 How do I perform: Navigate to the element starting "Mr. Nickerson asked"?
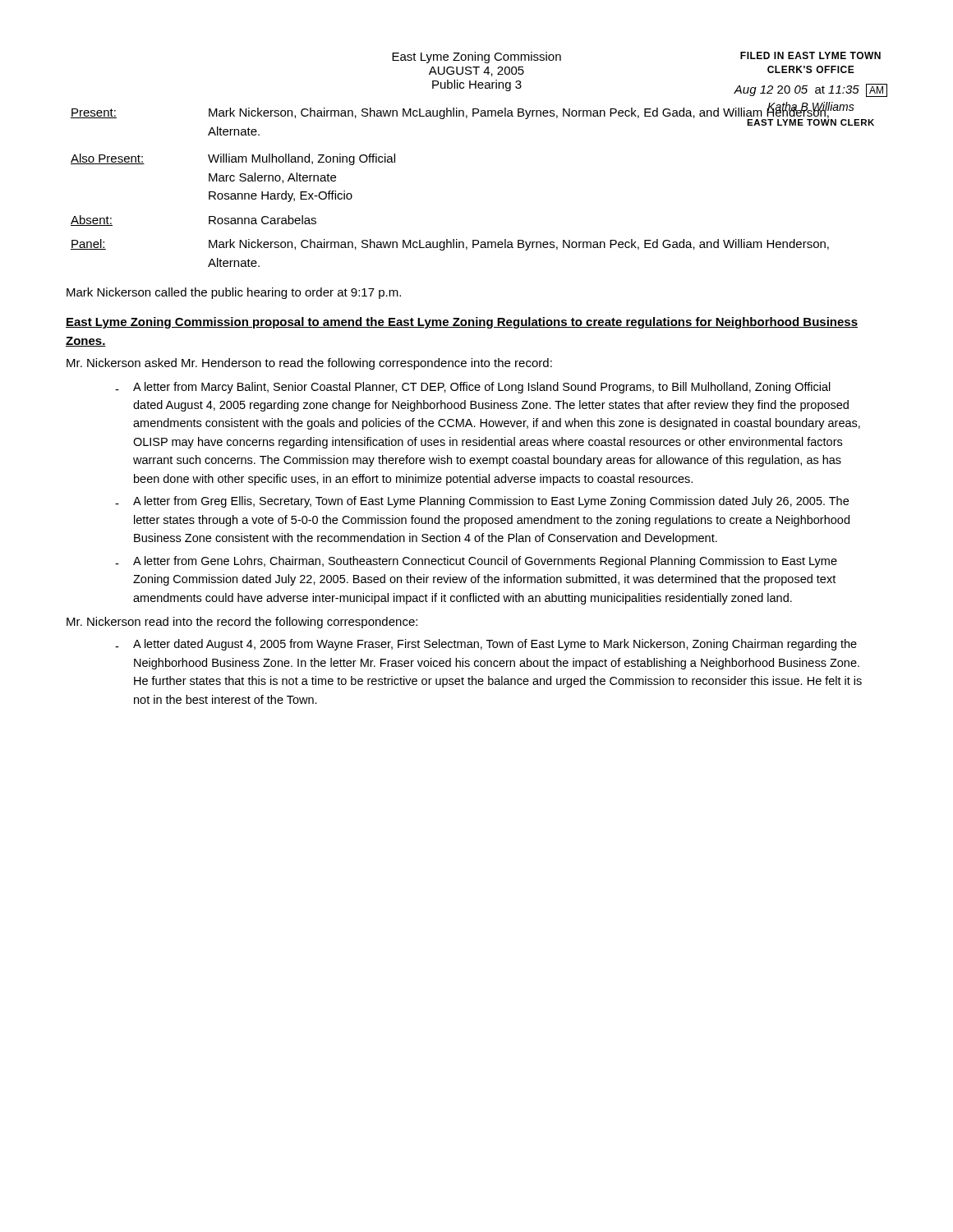click(309, 363)
